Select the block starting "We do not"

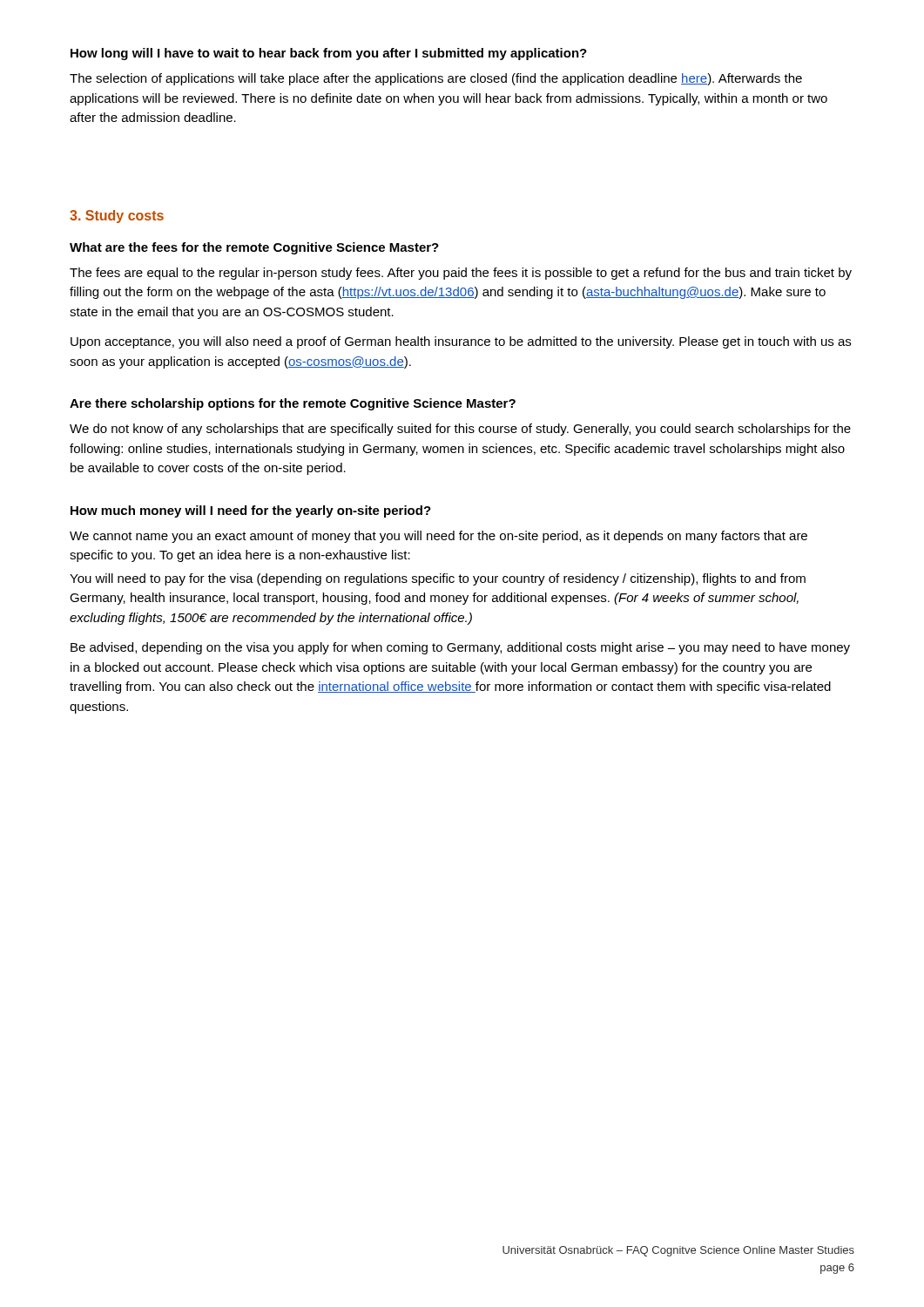(x=462, y=449)
